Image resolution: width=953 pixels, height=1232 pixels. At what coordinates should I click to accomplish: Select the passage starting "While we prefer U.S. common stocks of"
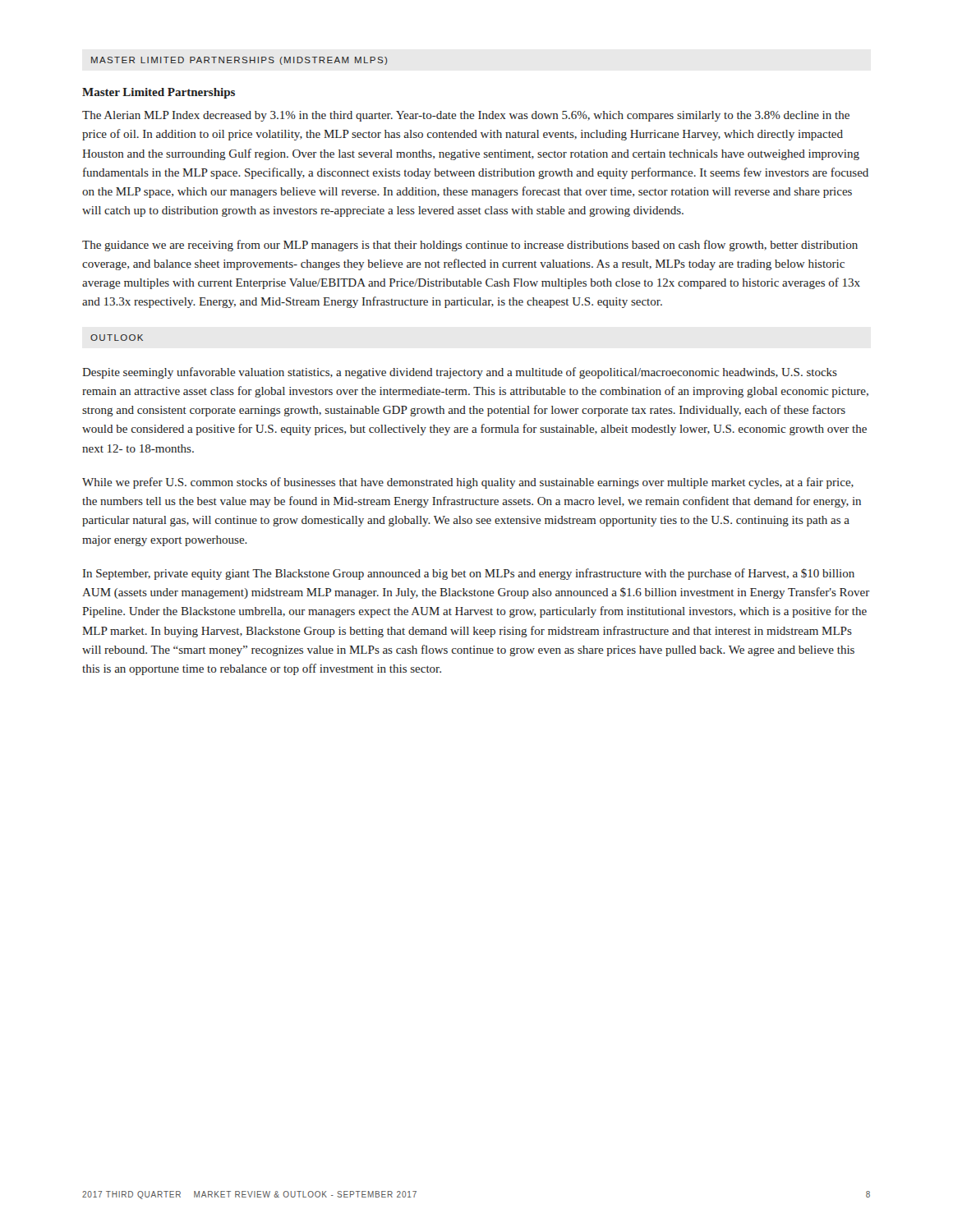point(472,511)
